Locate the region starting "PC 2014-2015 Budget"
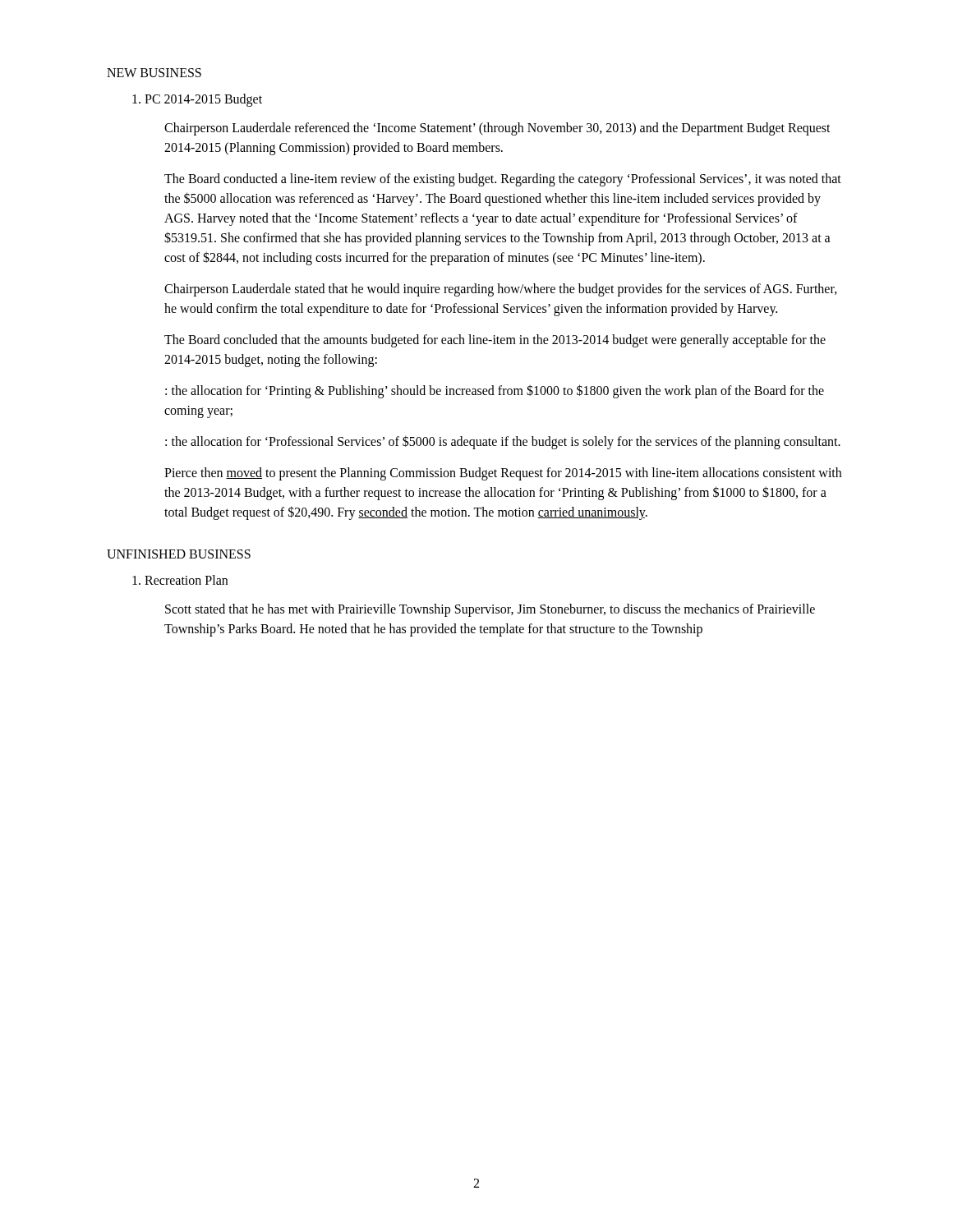953x1232 pixels. click(x=197, y=99)
